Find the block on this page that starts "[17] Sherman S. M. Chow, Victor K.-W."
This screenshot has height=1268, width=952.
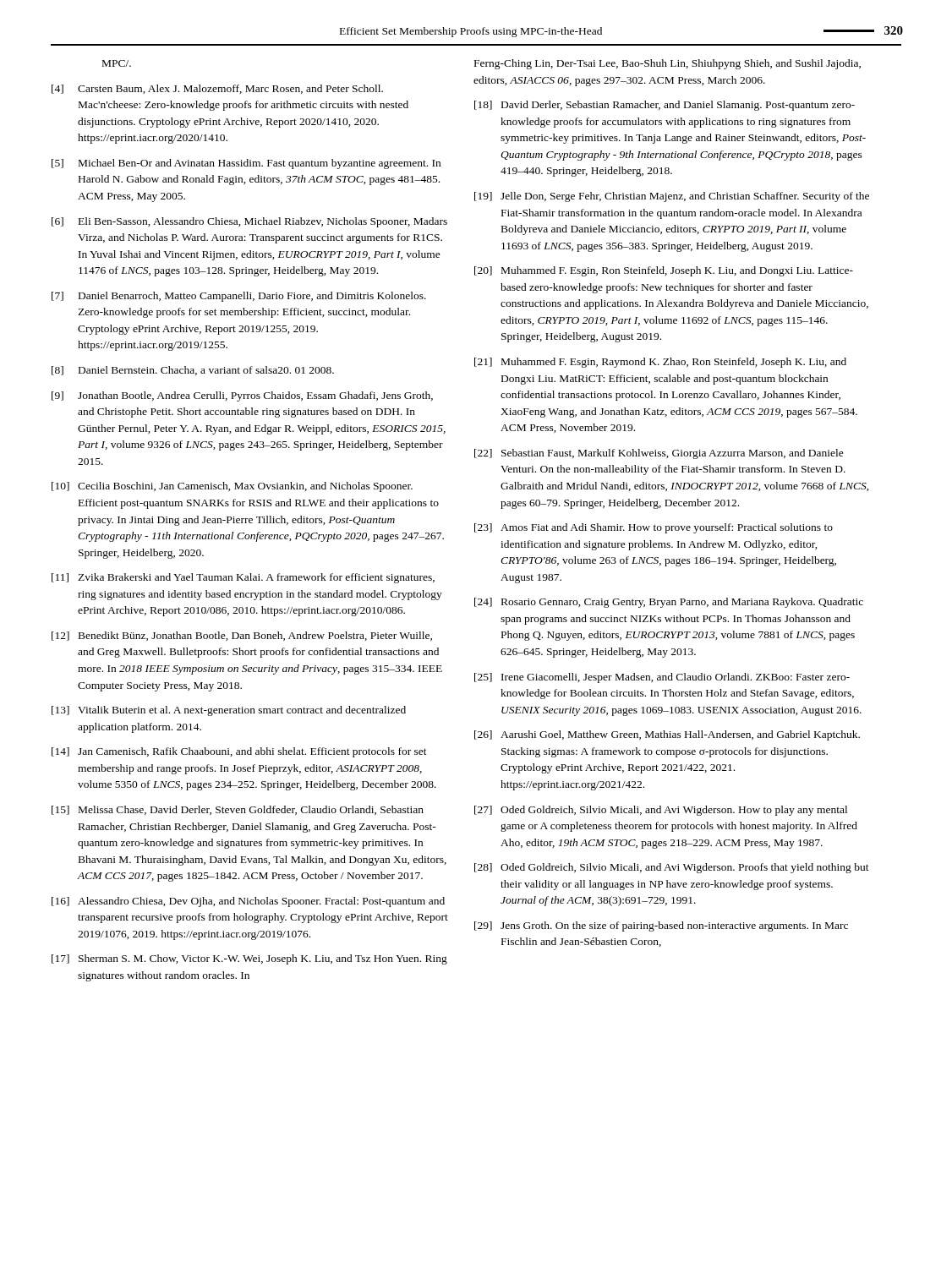coord(249,967)
